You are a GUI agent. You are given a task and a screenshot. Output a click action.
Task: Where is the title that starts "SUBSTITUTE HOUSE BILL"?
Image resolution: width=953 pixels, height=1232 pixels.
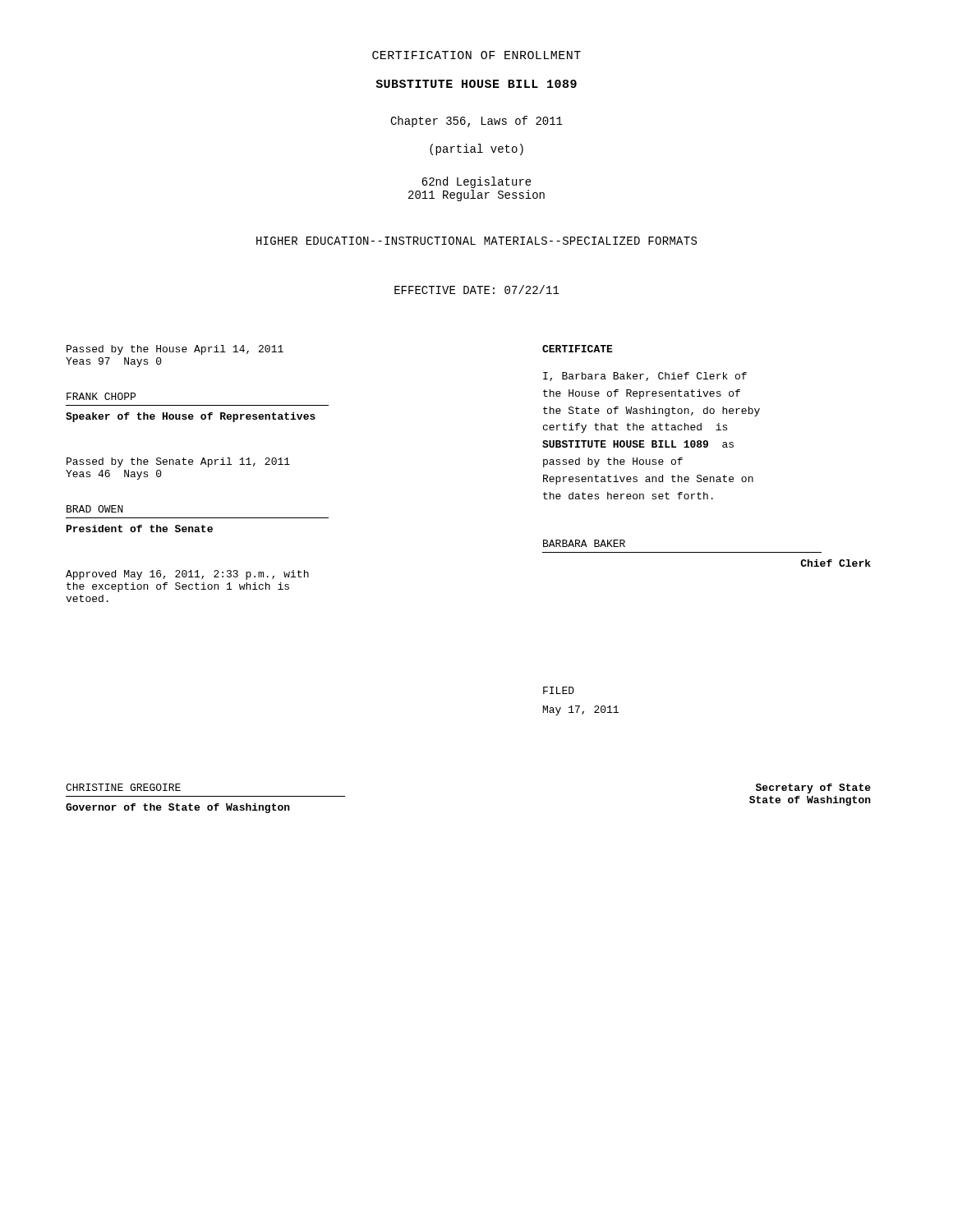click(476, 85)
